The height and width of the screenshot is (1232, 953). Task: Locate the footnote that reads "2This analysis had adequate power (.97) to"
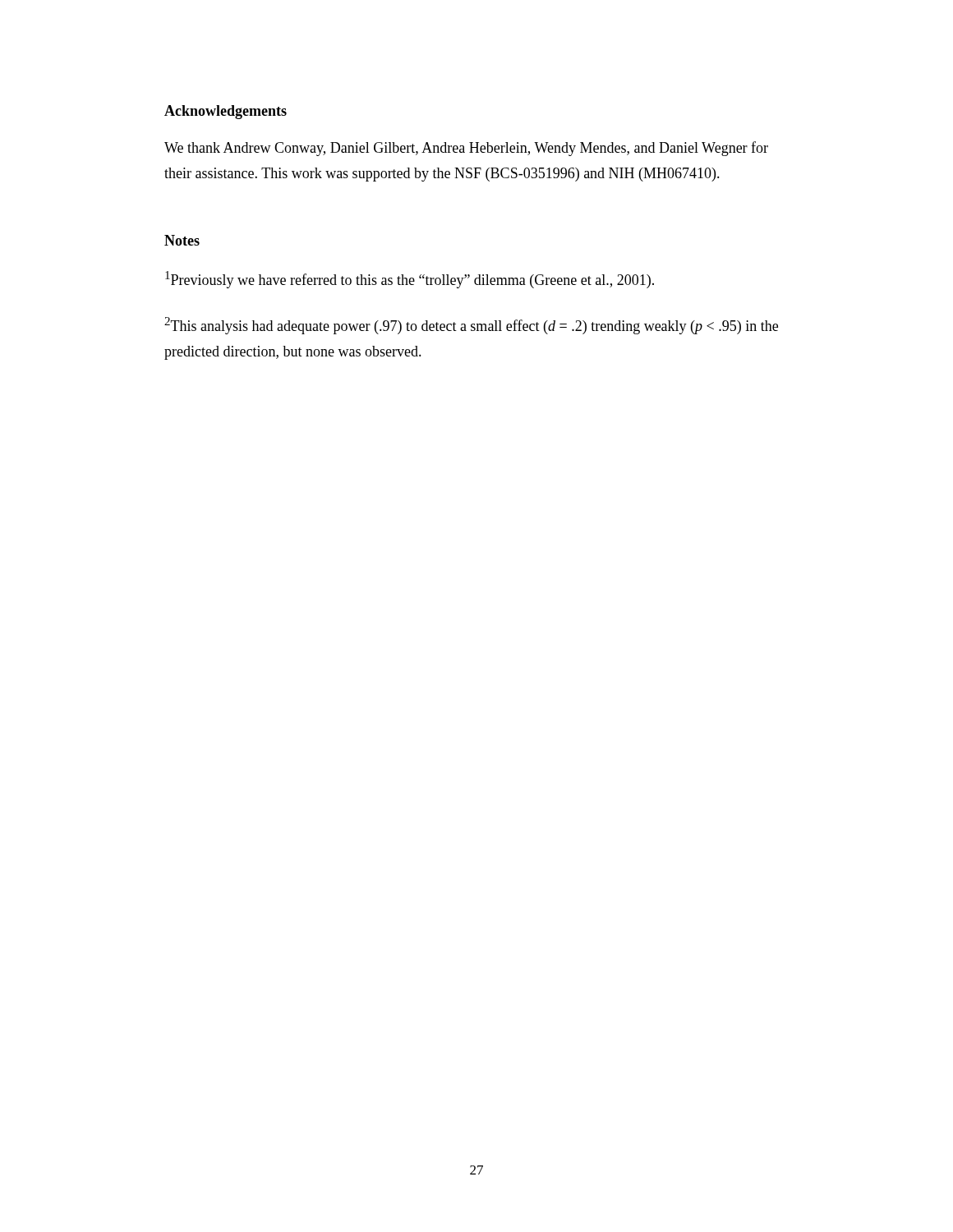coord(471,337)
